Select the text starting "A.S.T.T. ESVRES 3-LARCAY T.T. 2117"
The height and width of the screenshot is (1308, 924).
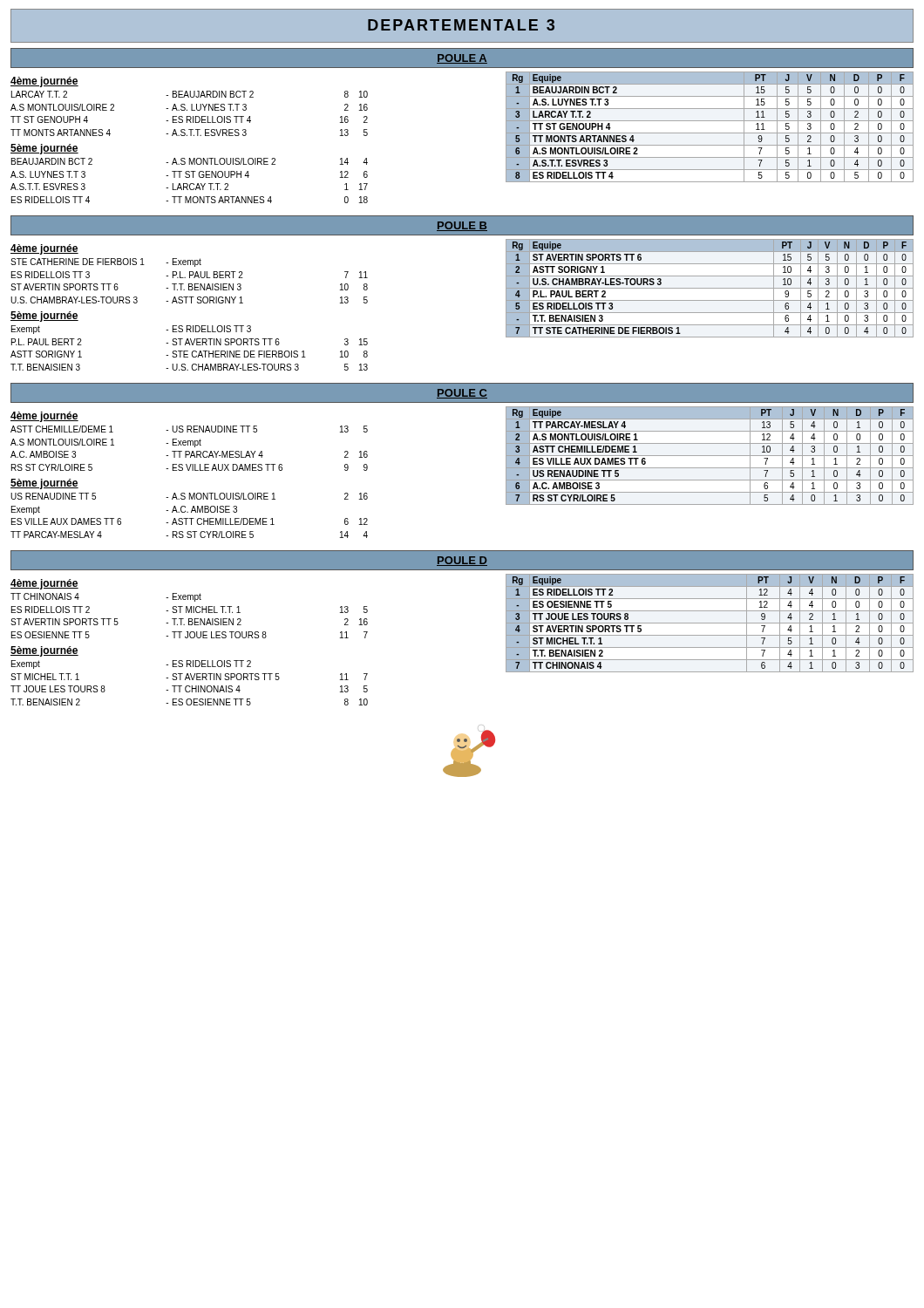point(189,187)
